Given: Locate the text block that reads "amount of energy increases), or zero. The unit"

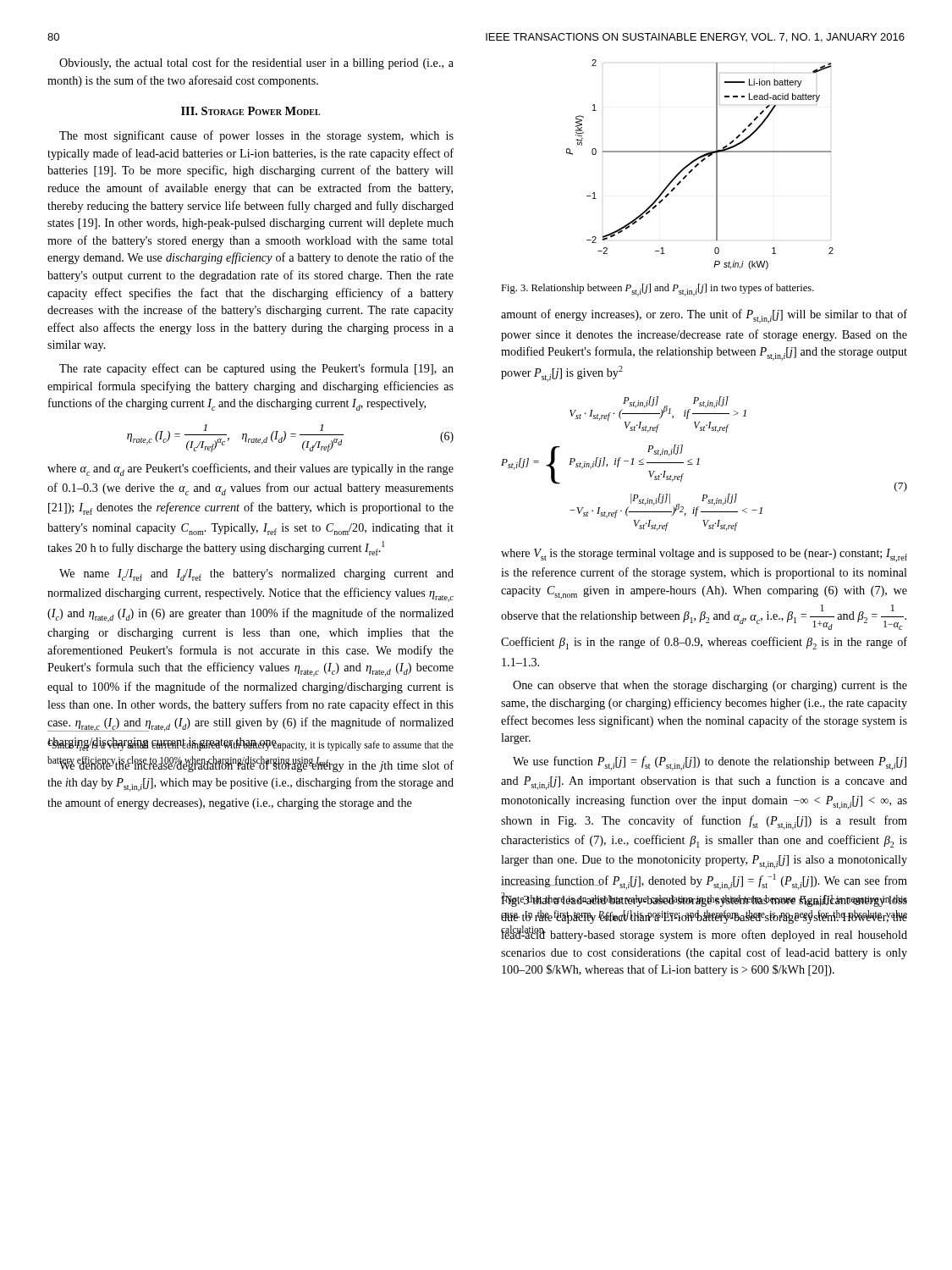Looking at the screenshot, I should click(704, 345).
